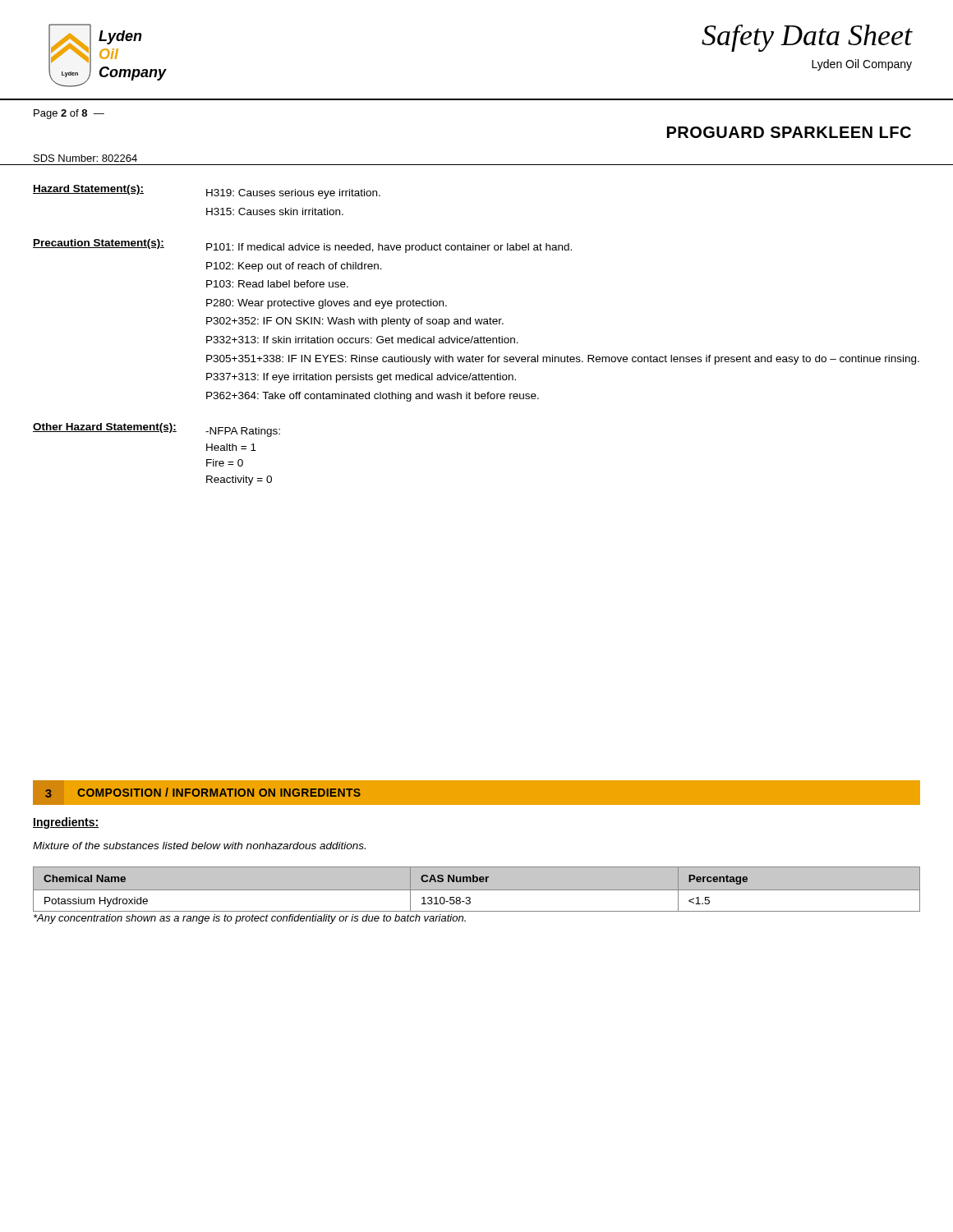The image size is (953, 1232).
Task: Locate the text "Safety Data Sheet"
Action: pyautogui.click(x=807, y=35)
